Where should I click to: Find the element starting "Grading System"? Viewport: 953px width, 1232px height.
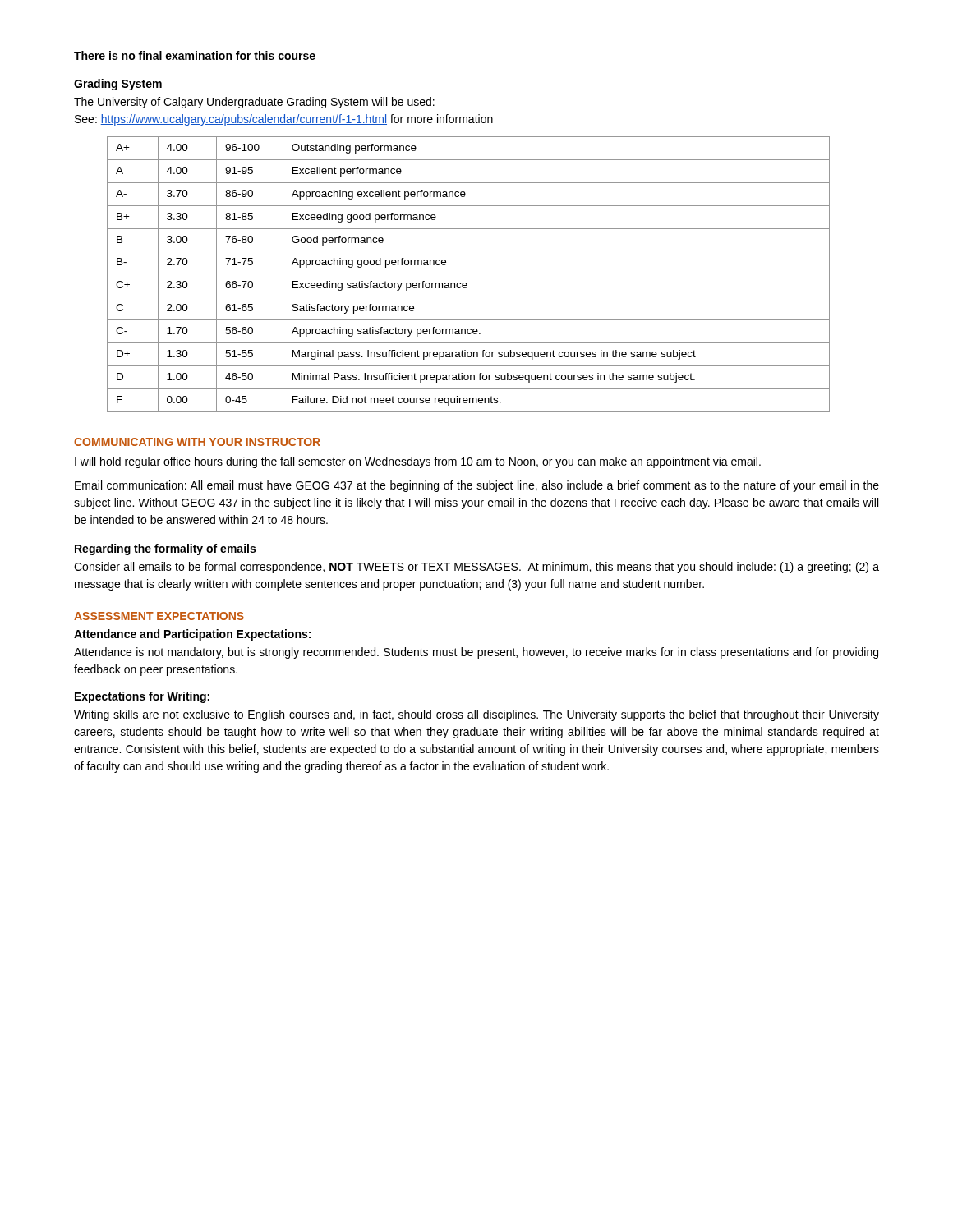click(118, 84)
